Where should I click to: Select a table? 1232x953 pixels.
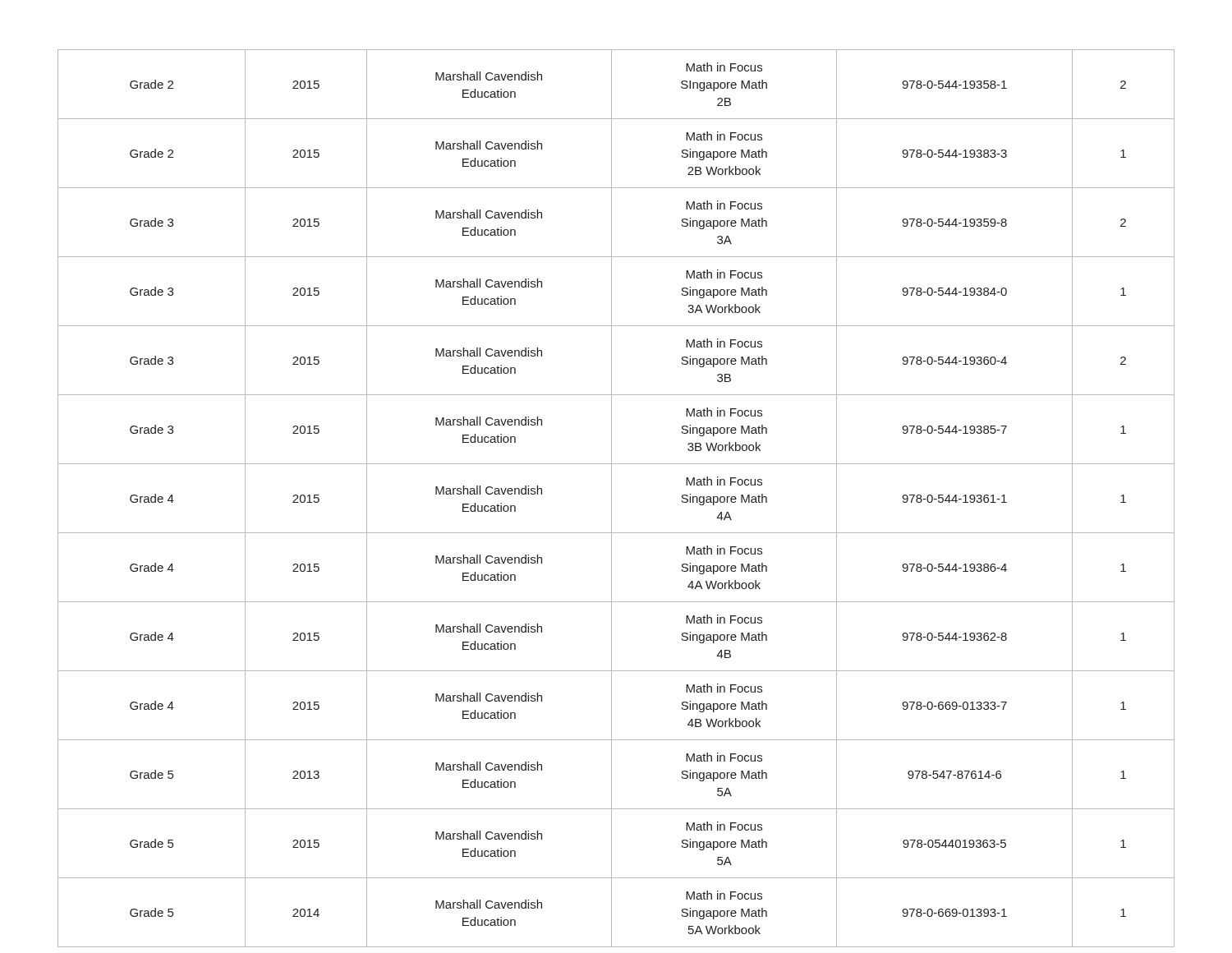616,498
